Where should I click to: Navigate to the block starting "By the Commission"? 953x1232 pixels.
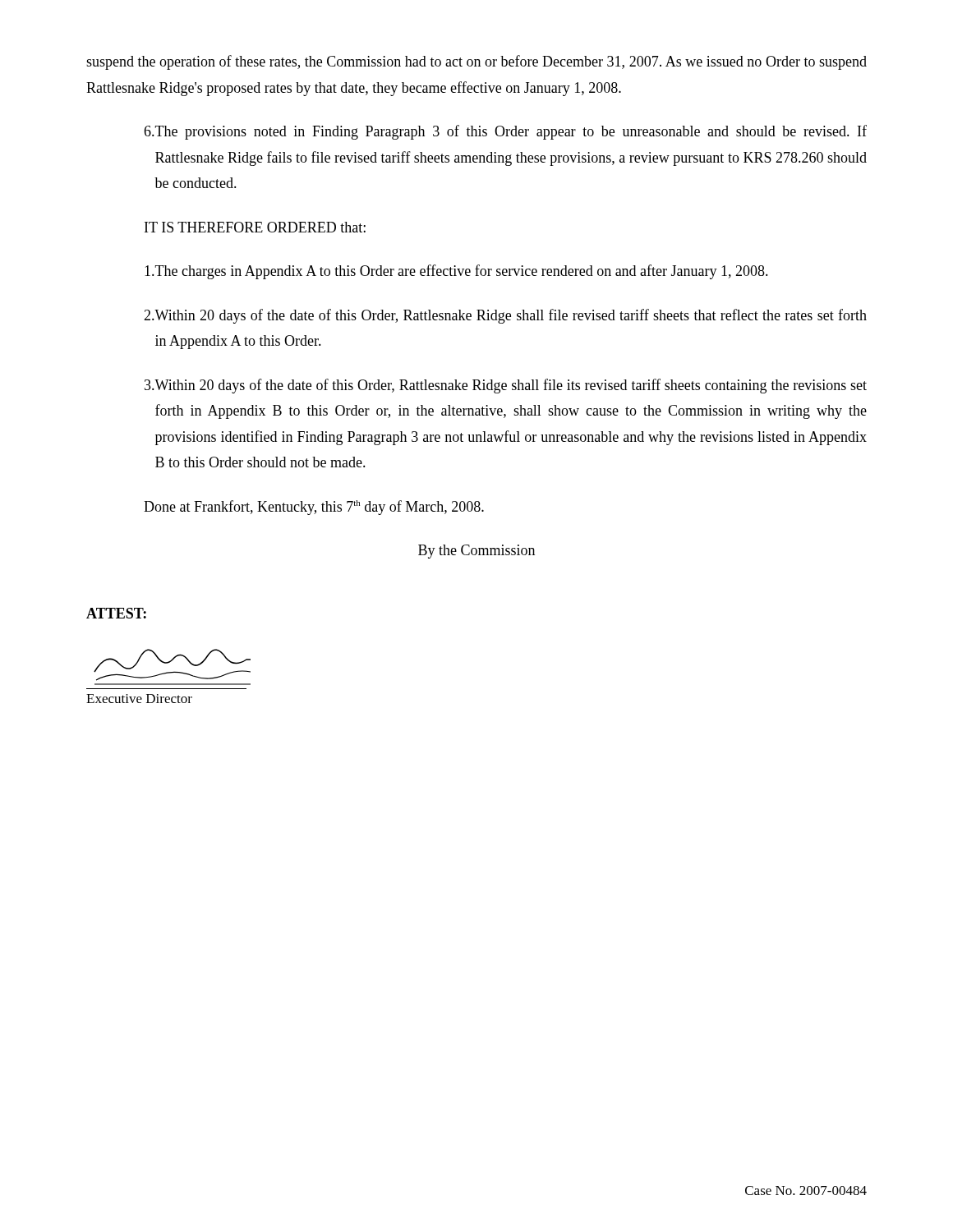(x=476, y=551)
